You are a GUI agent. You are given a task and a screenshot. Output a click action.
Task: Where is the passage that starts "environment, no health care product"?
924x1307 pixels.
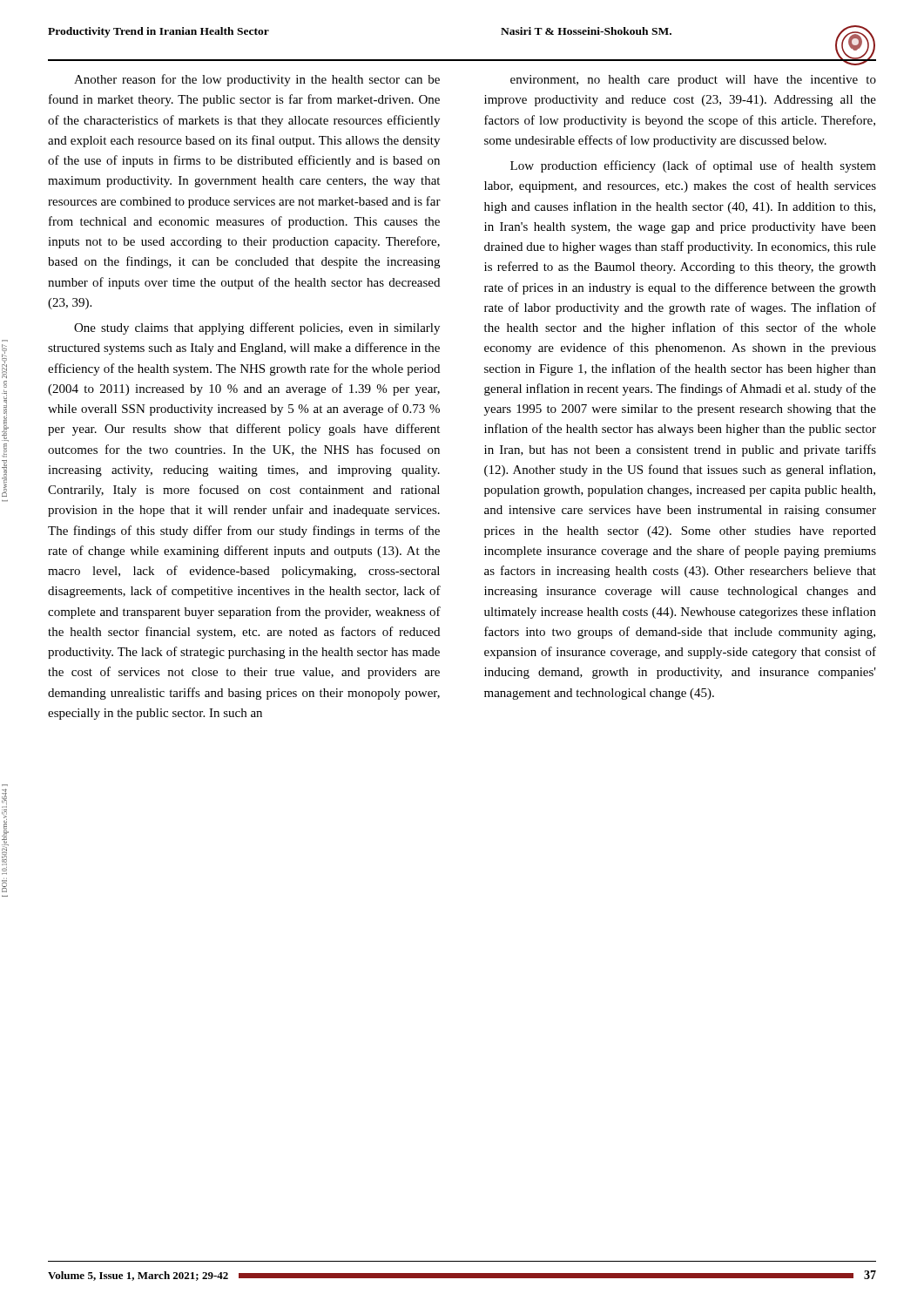(x=680, y=386)
